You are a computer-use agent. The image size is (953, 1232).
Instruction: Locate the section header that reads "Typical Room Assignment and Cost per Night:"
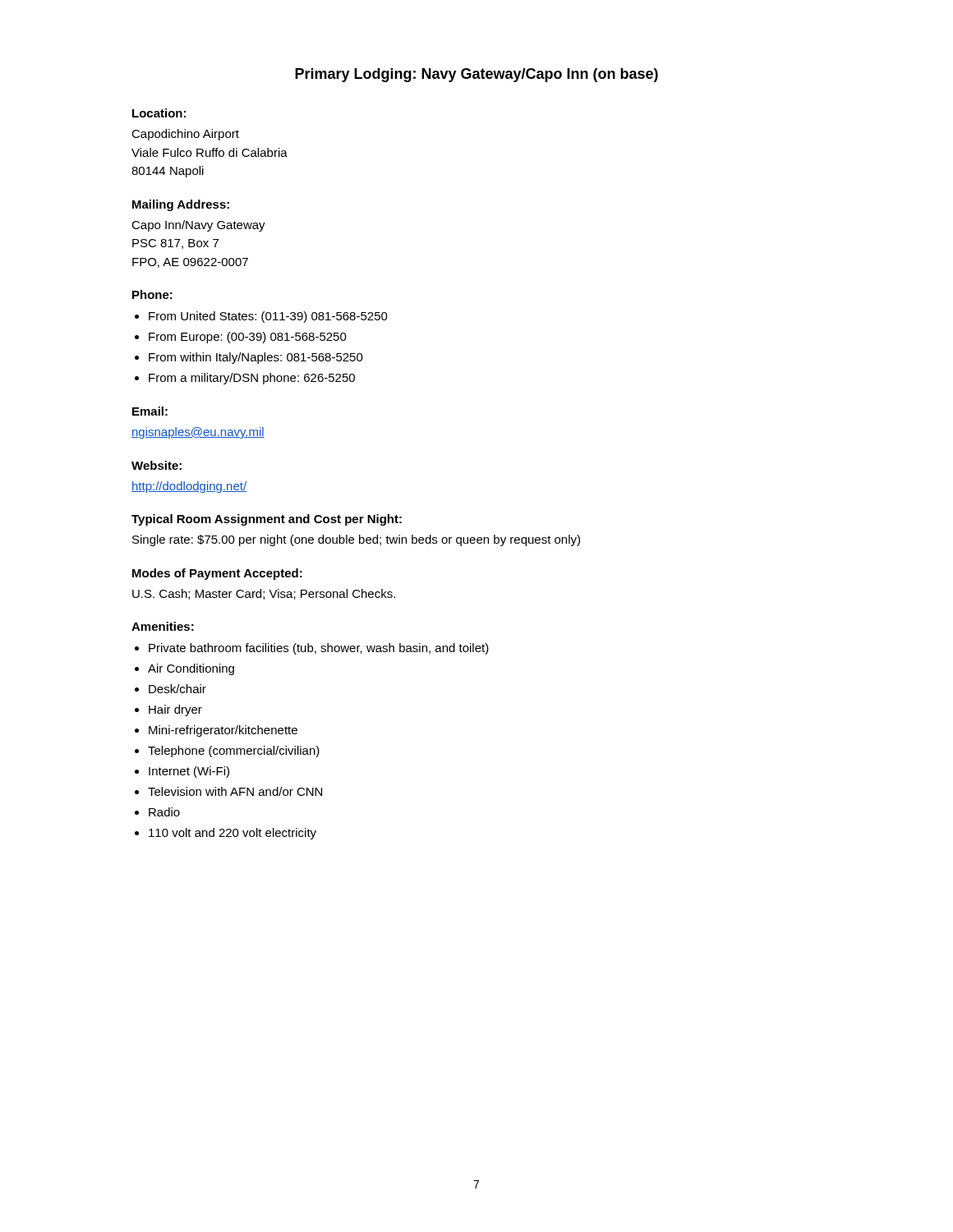pyautogui.click(x=267, y=519)
